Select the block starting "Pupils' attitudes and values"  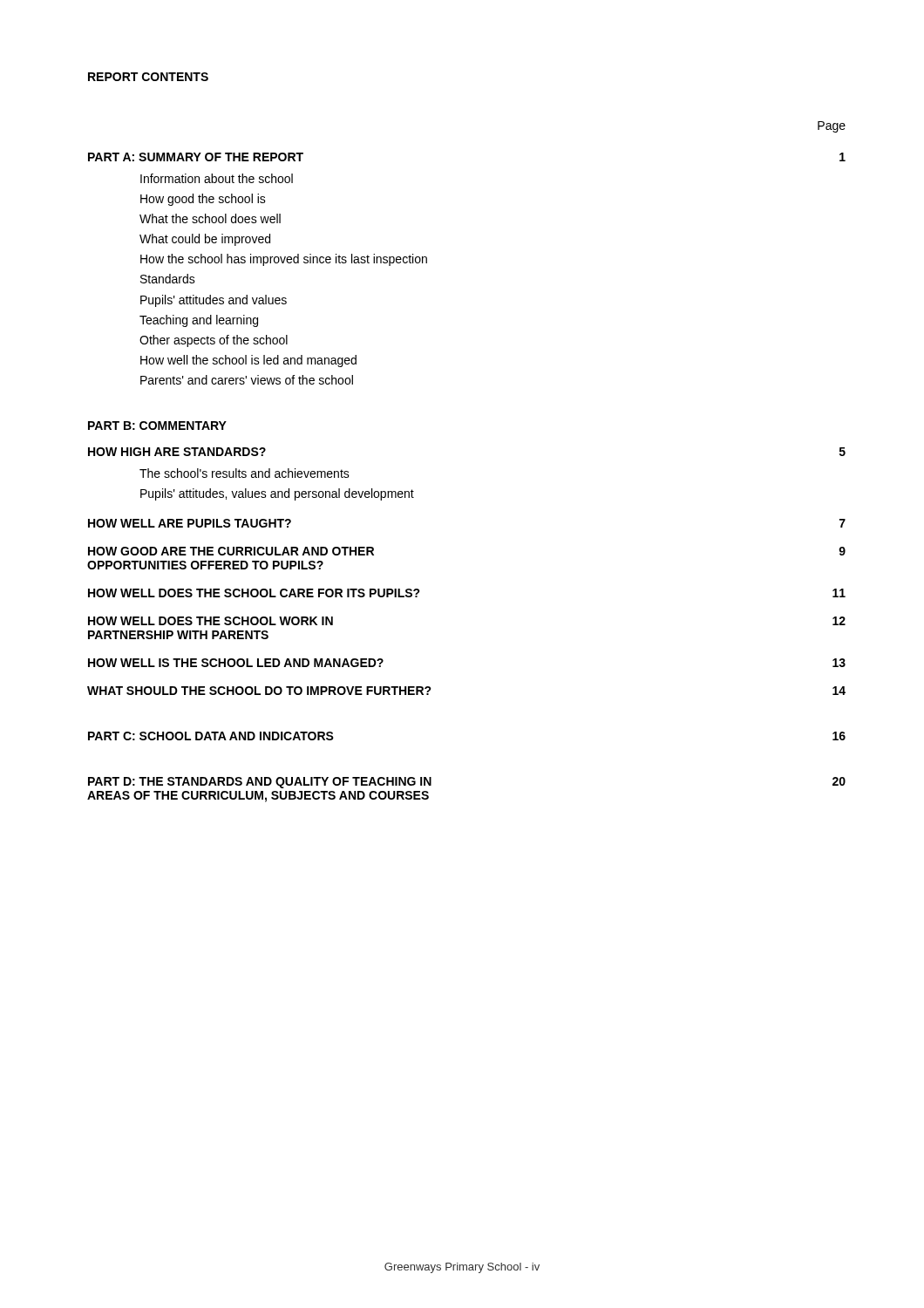[x=213, y=300]
